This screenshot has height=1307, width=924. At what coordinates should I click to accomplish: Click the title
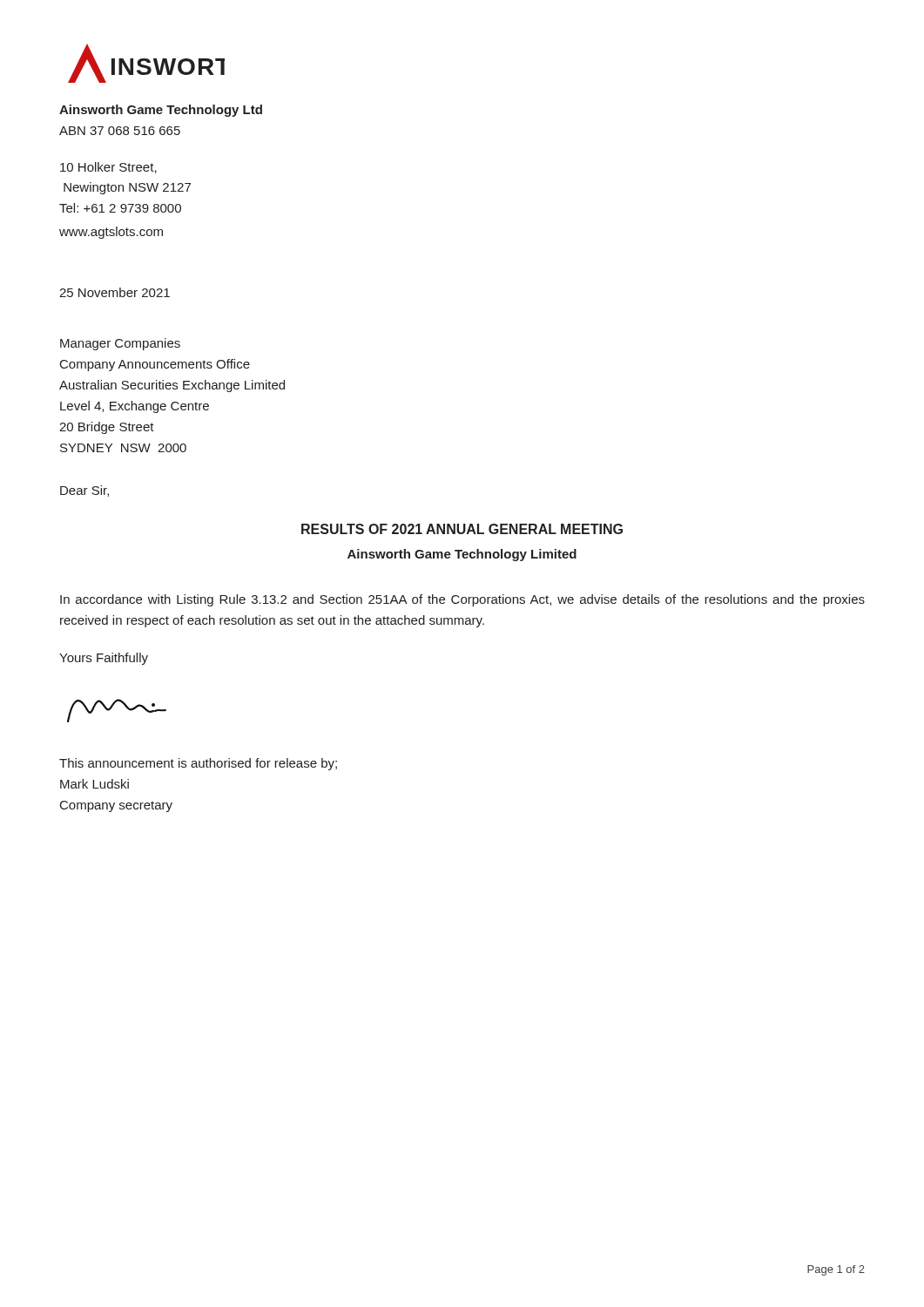[462, 529]
